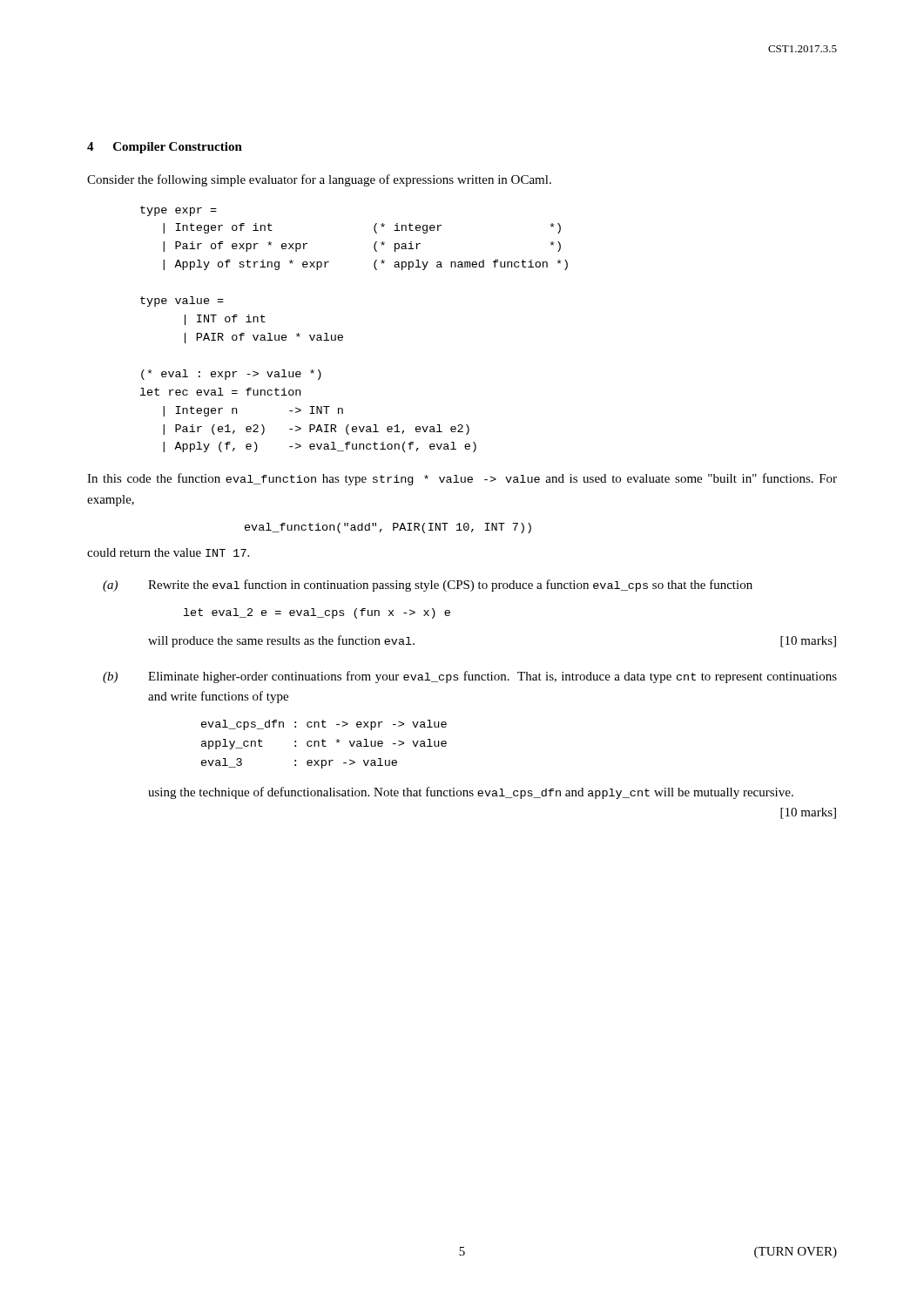Where is the passage that starts "type expr = | Integer of"?
This screenshot has height=1307, width=924.
tap(179, 211)
